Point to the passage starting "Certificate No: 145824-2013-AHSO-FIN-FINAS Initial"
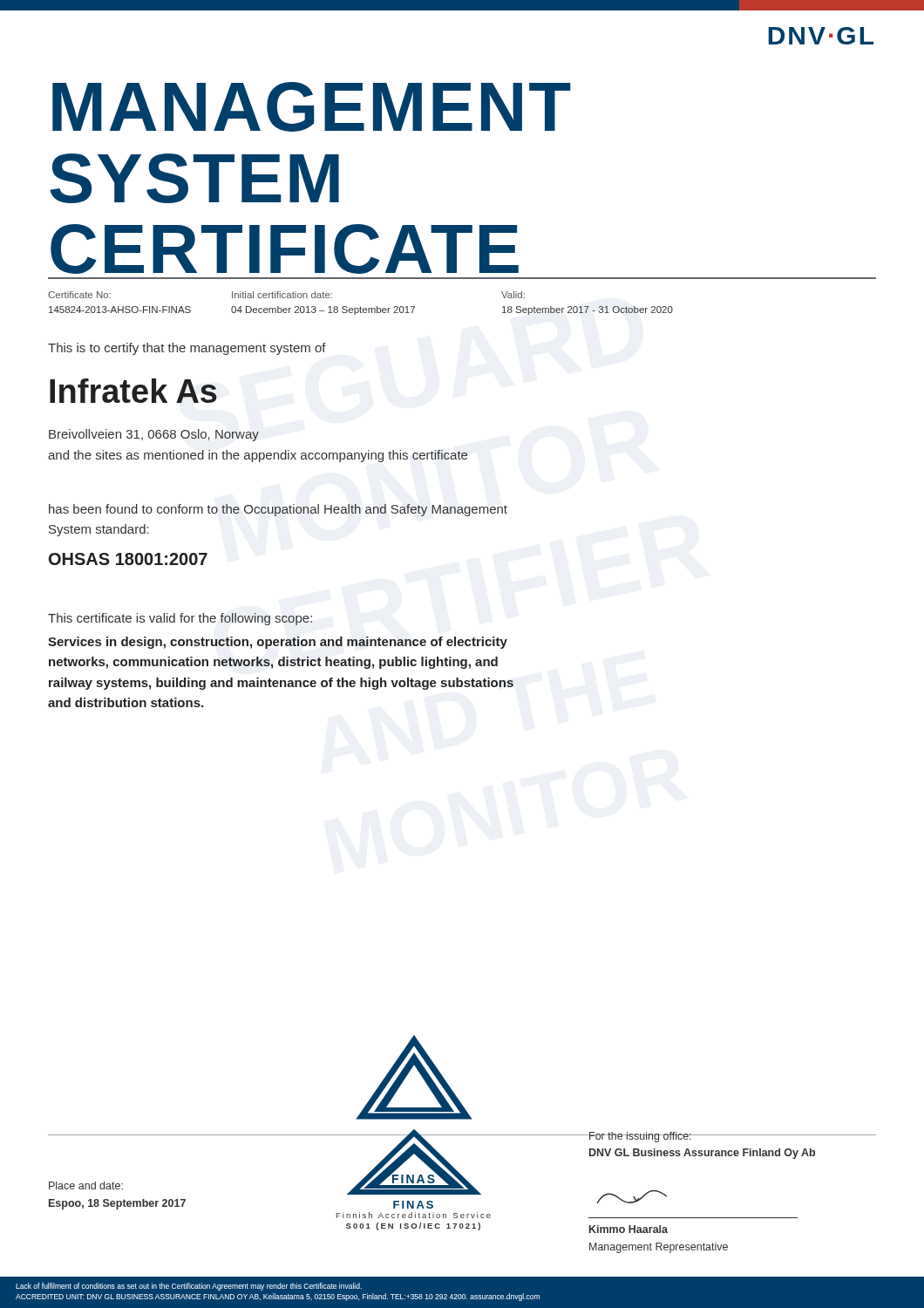924x1308 pixels. [286, 295]
